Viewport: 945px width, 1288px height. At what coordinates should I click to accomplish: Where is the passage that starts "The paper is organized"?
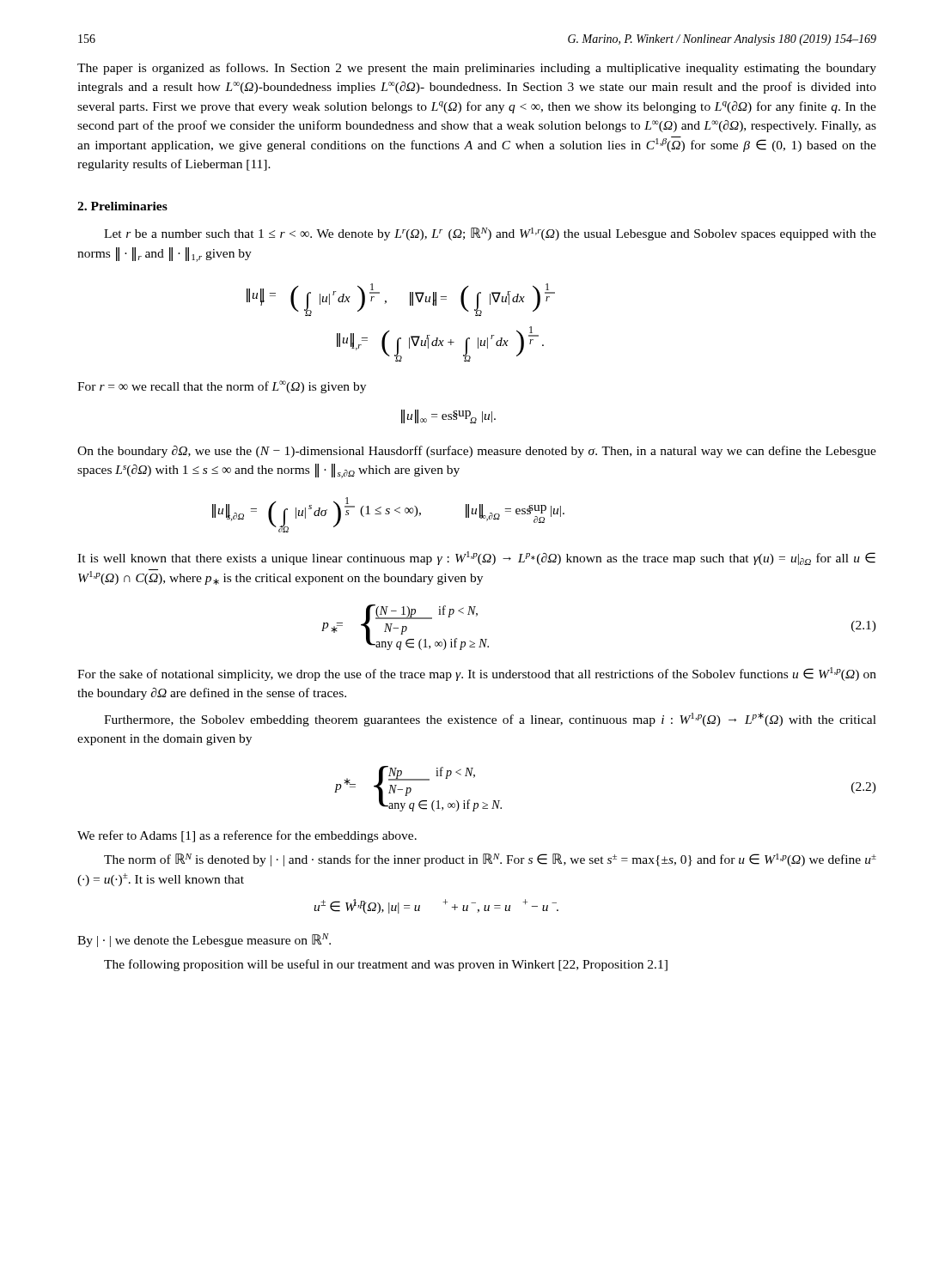(x=477, y=116)
